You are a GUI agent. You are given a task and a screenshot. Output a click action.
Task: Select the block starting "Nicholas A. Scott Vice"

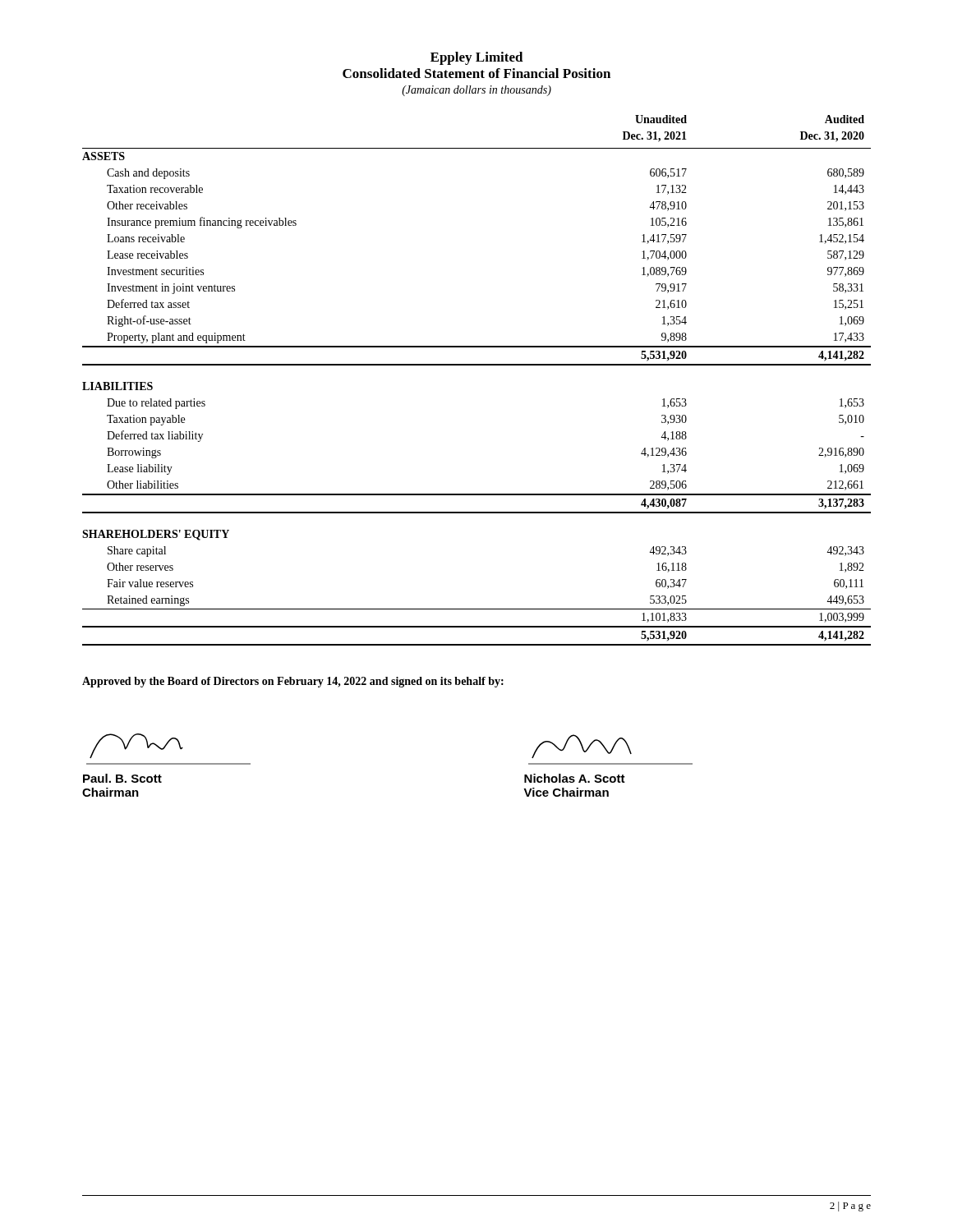tap(575, 778)
